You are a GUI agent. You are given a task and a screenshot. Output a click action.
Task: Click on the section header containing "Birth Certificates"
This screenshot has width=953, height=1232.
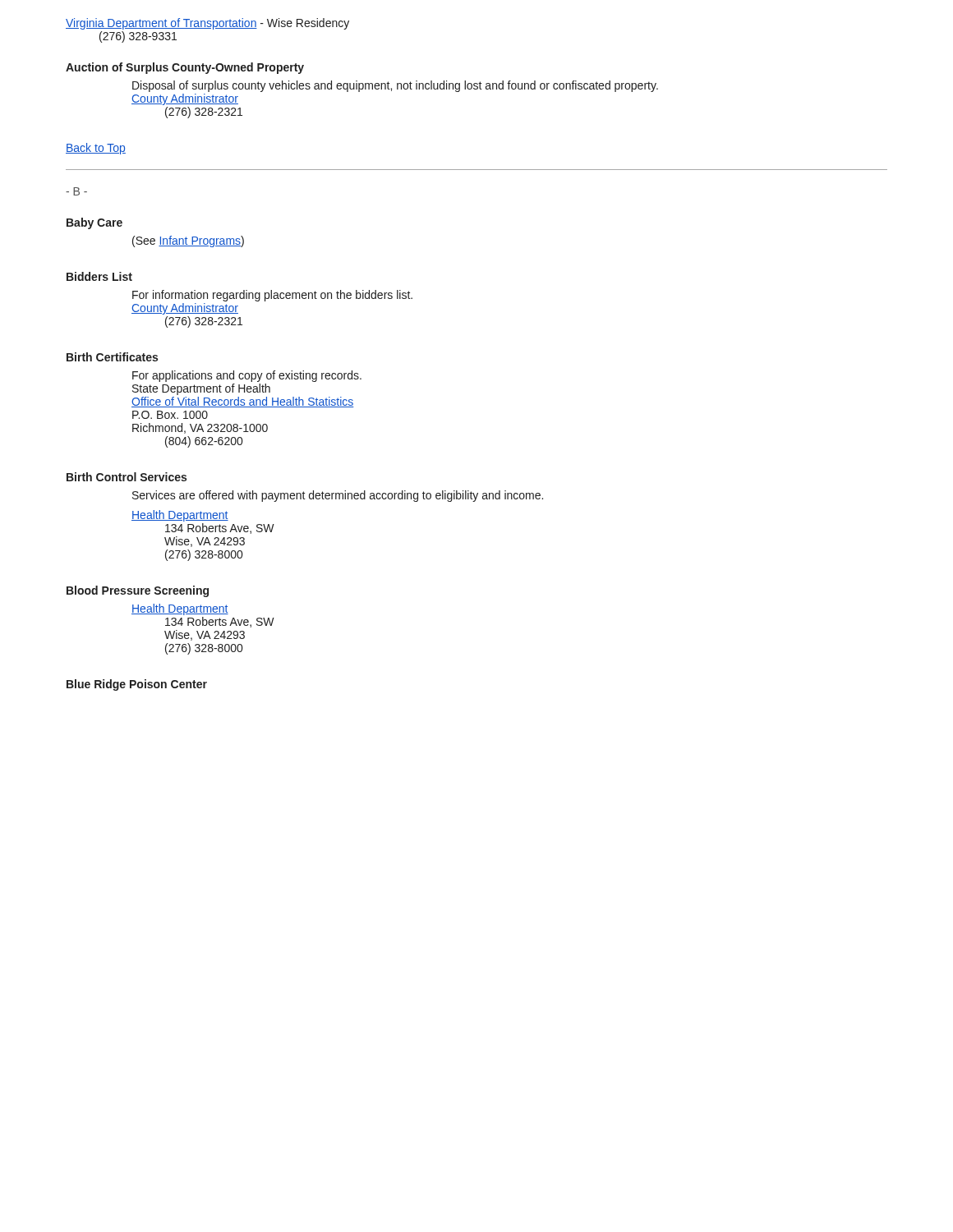pos(112,357)
